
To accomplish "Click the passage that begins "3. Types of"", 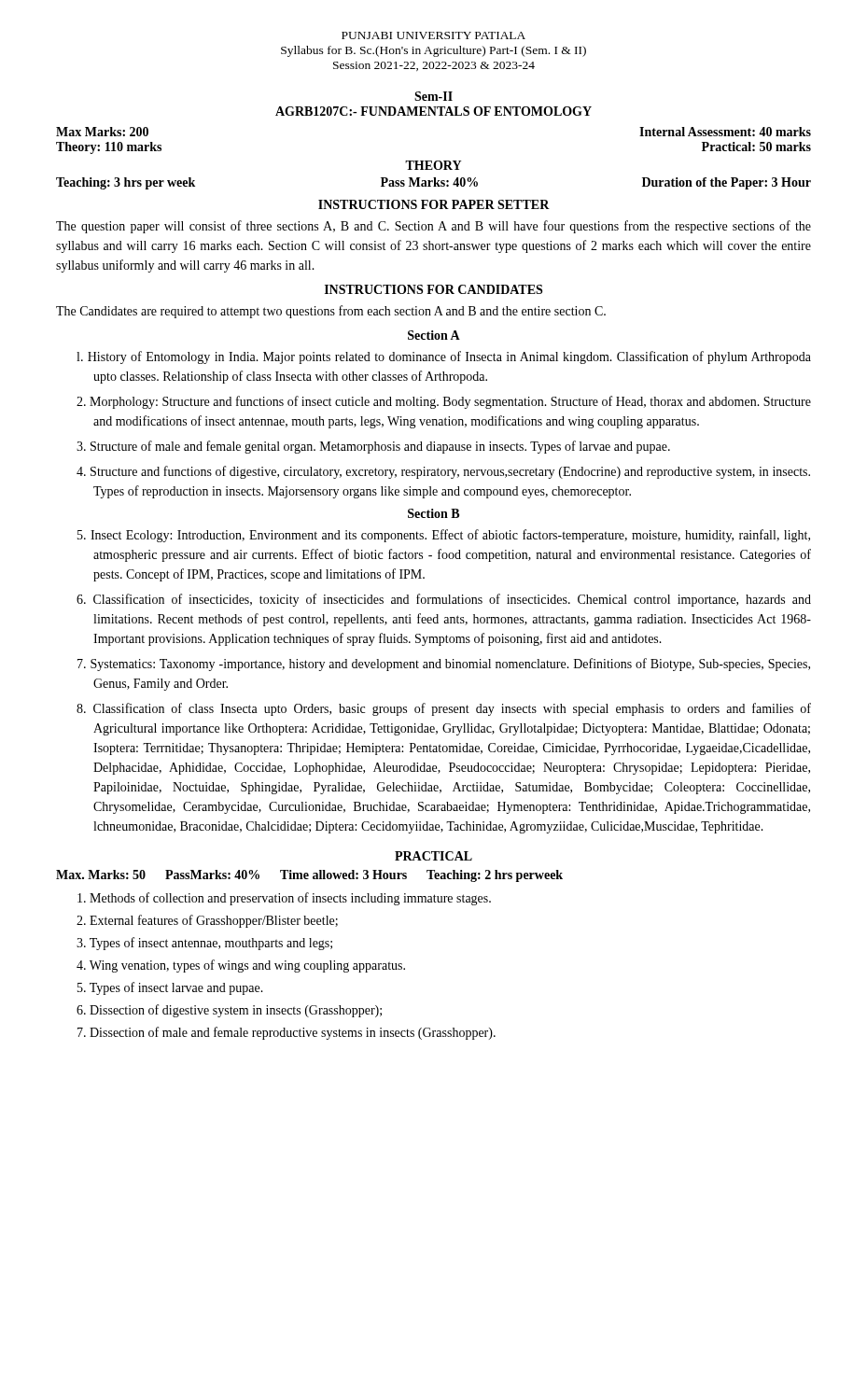I will point(205,943).
